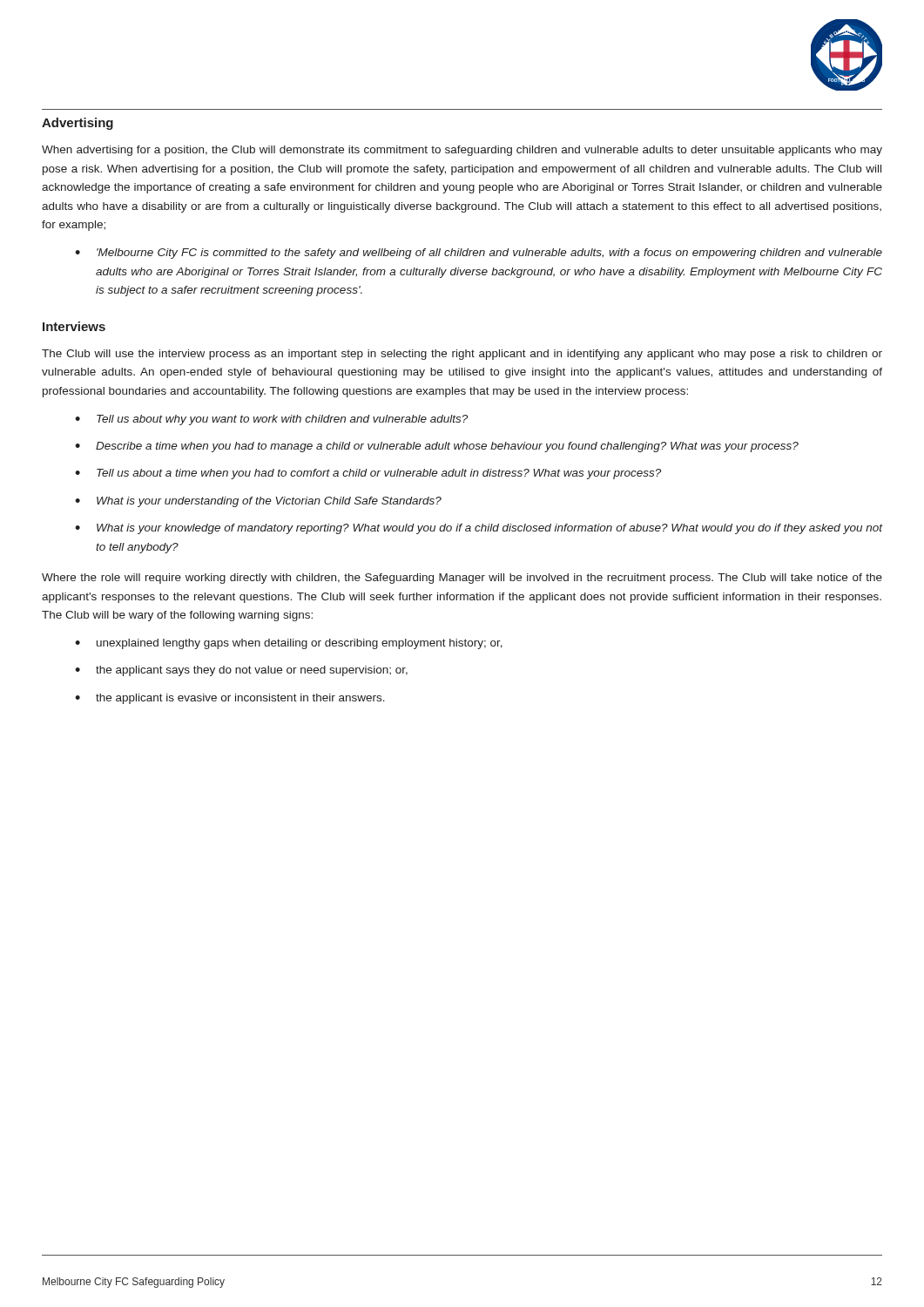Viewport: 924px width, 1307px height.
Task: Locate the element starting "Where the role will require working directly with"
Action: point(462,596)
